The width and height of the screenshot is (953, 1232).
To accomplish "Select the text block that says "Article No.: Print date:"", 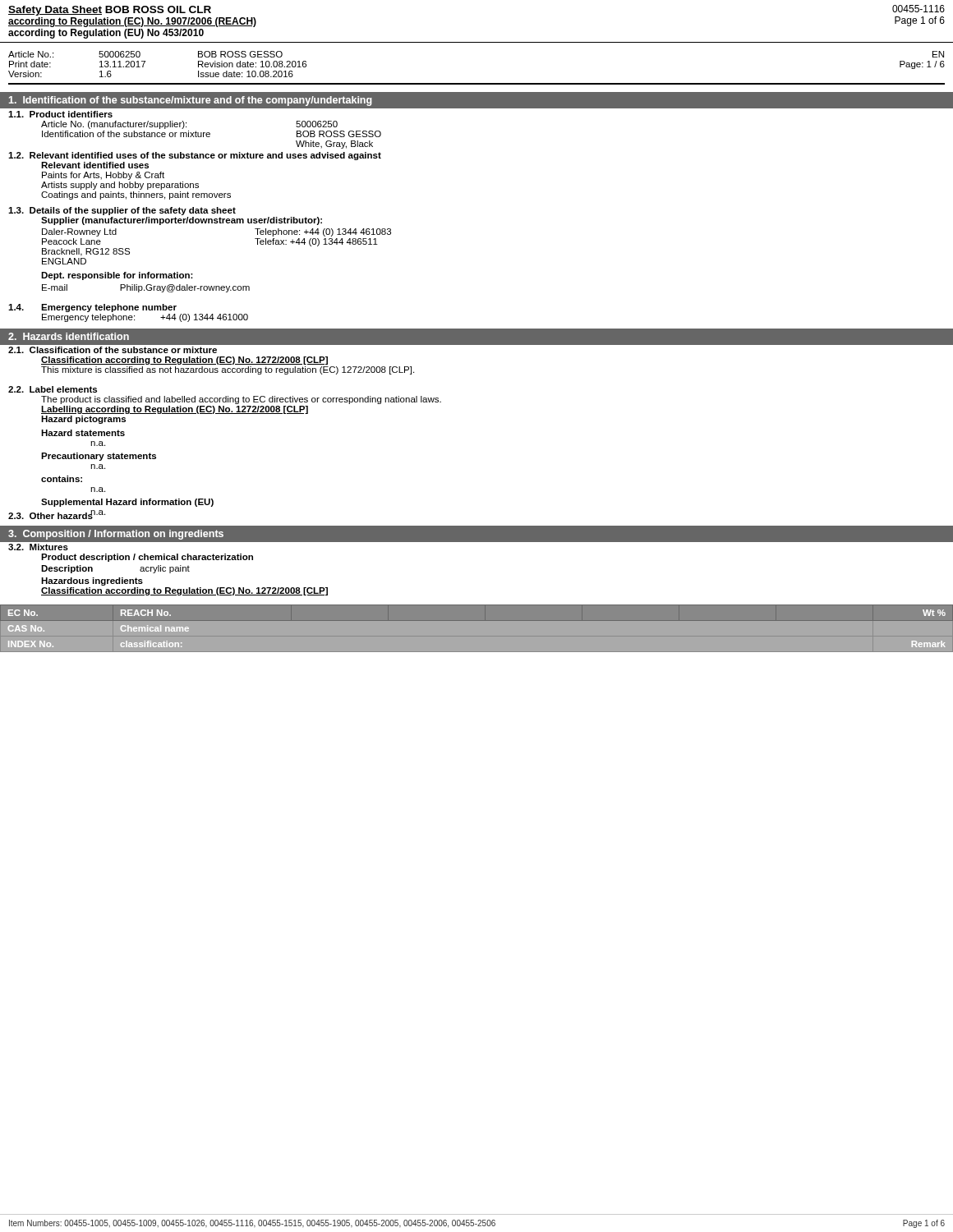I will pos(32,55).
